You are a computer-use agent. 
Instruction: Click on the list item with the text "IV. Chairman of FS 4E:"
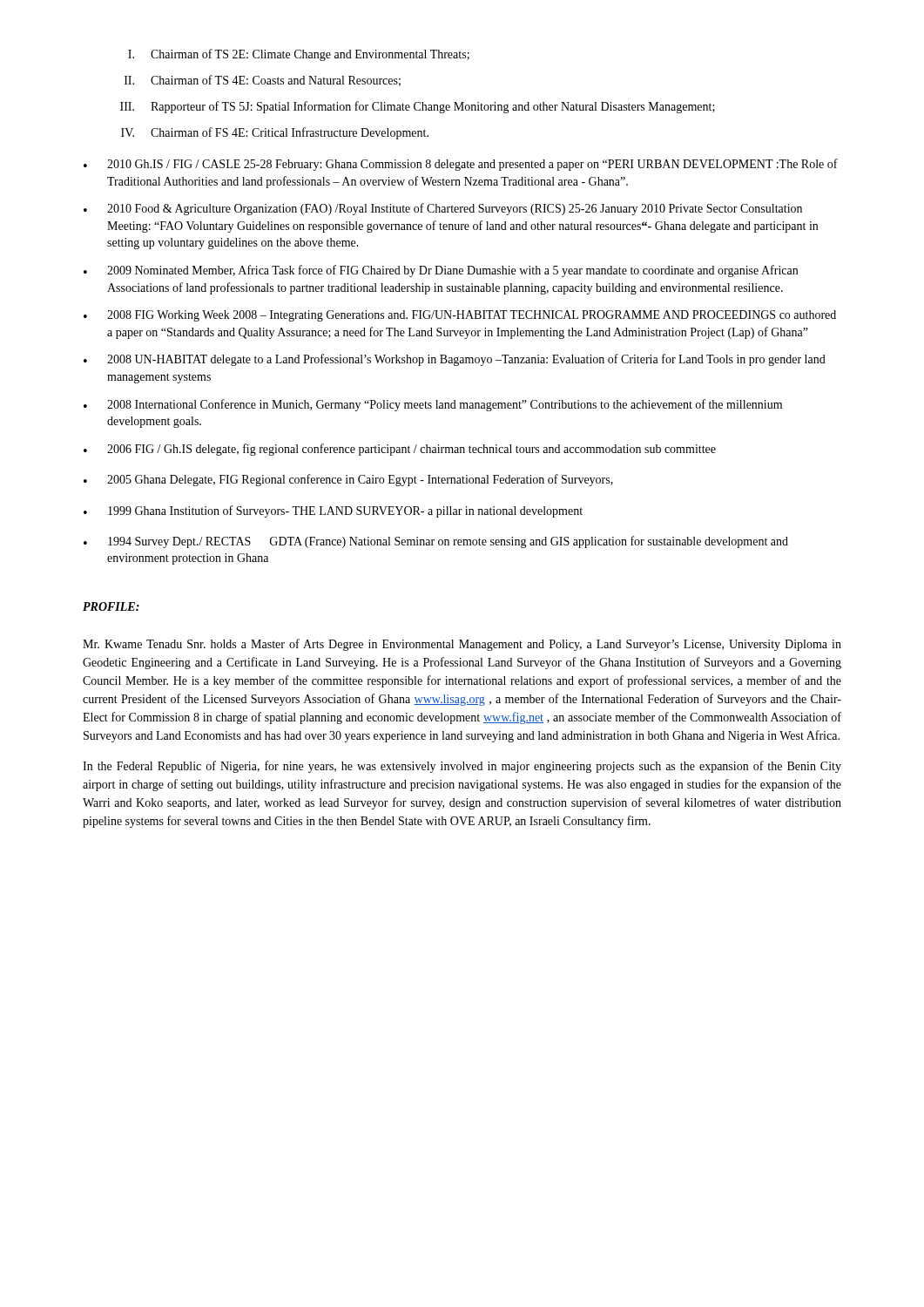(275, 133)
